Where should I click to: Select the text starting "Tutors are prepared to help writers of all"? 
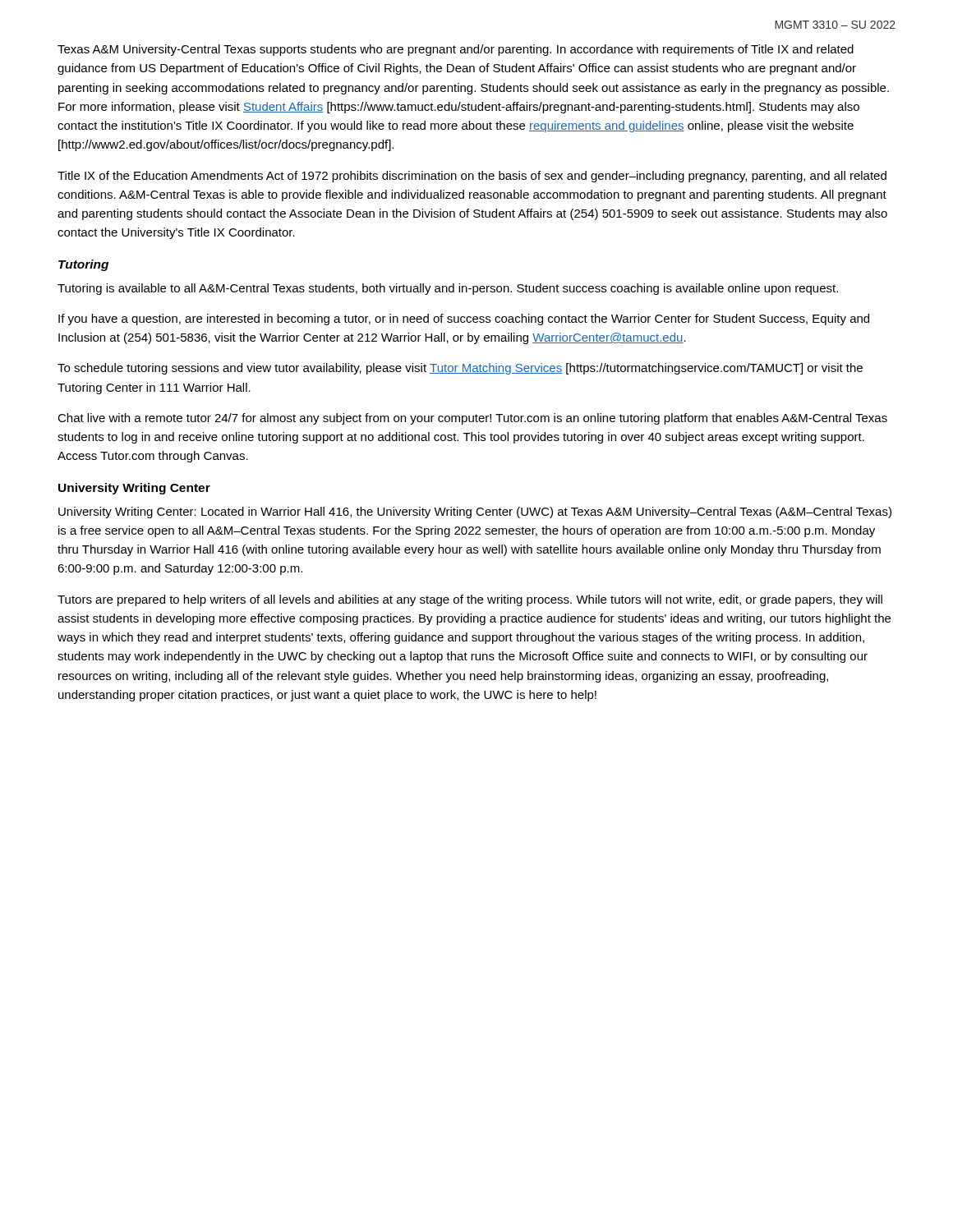coord(474,646)
